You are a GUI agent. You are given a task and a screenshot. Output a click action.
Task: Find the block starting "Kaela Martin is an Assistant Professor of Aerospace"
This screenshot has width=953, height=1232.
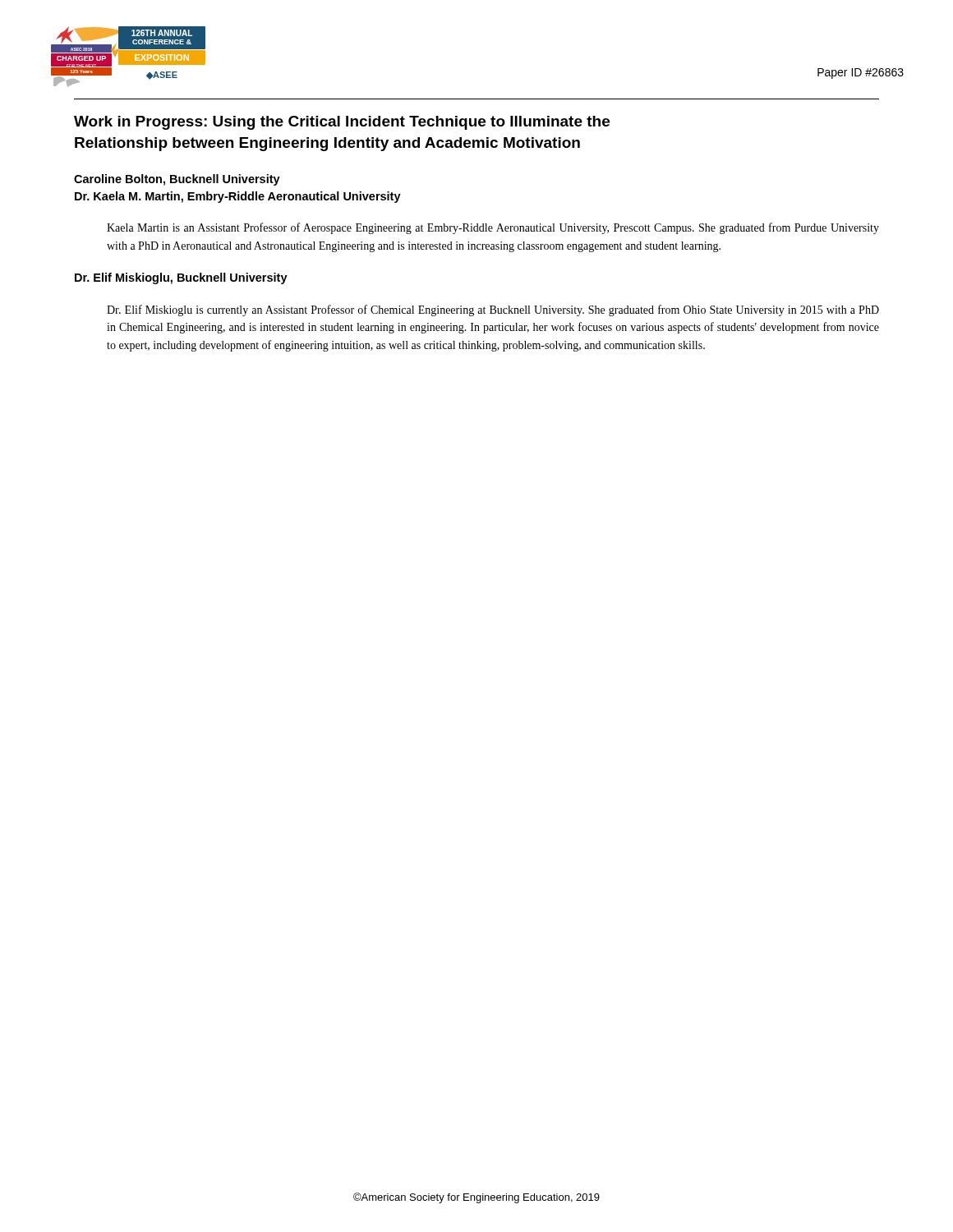click(x=493, y=237)
